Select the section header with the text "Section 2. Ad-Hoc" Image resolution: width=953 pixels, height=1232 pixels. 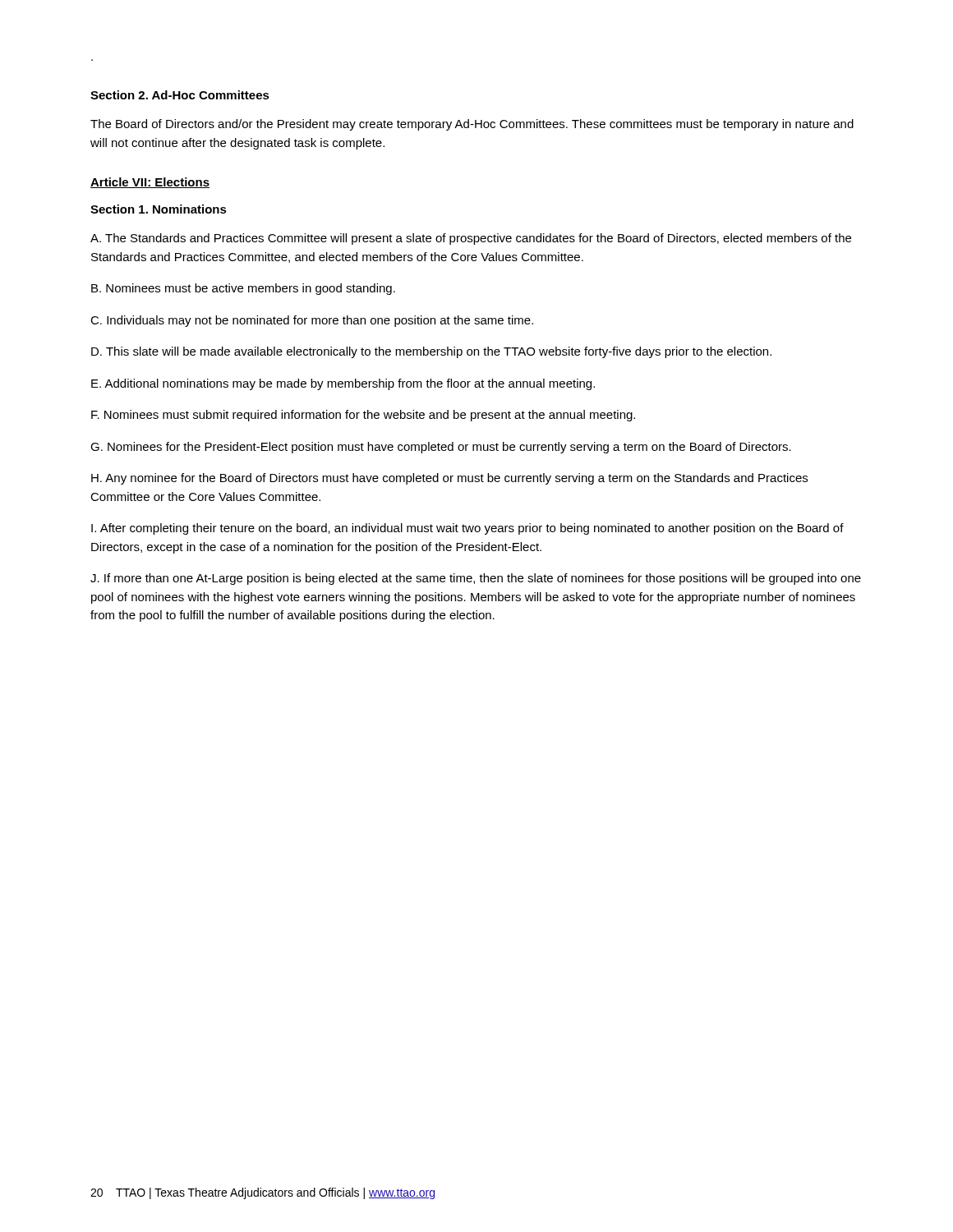tap(180, 95)
